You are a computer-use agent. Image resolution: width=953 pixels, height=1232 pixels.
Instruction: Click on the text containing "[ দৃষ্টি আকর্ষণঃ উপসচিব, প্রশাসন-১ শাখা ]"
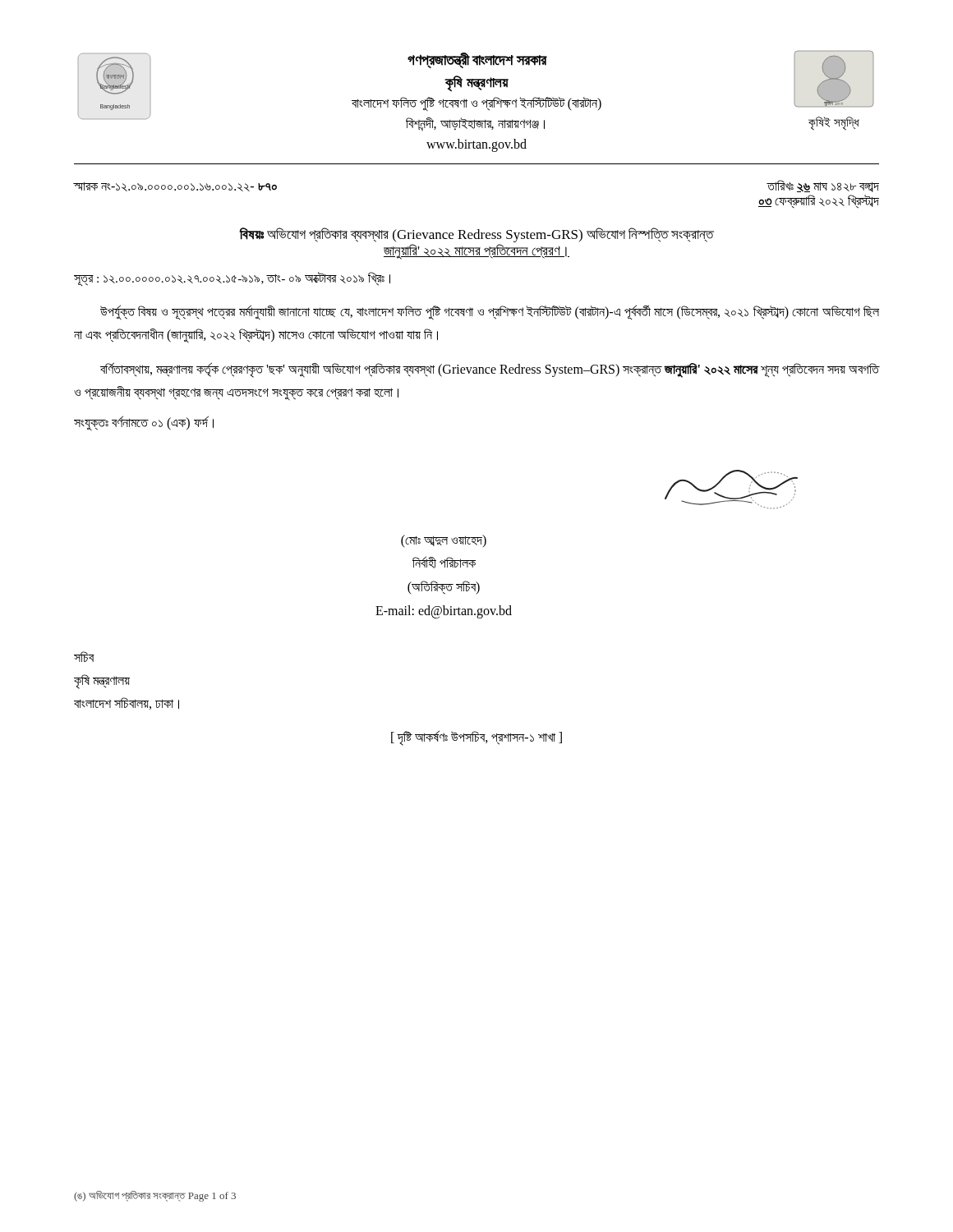point(476,737)
